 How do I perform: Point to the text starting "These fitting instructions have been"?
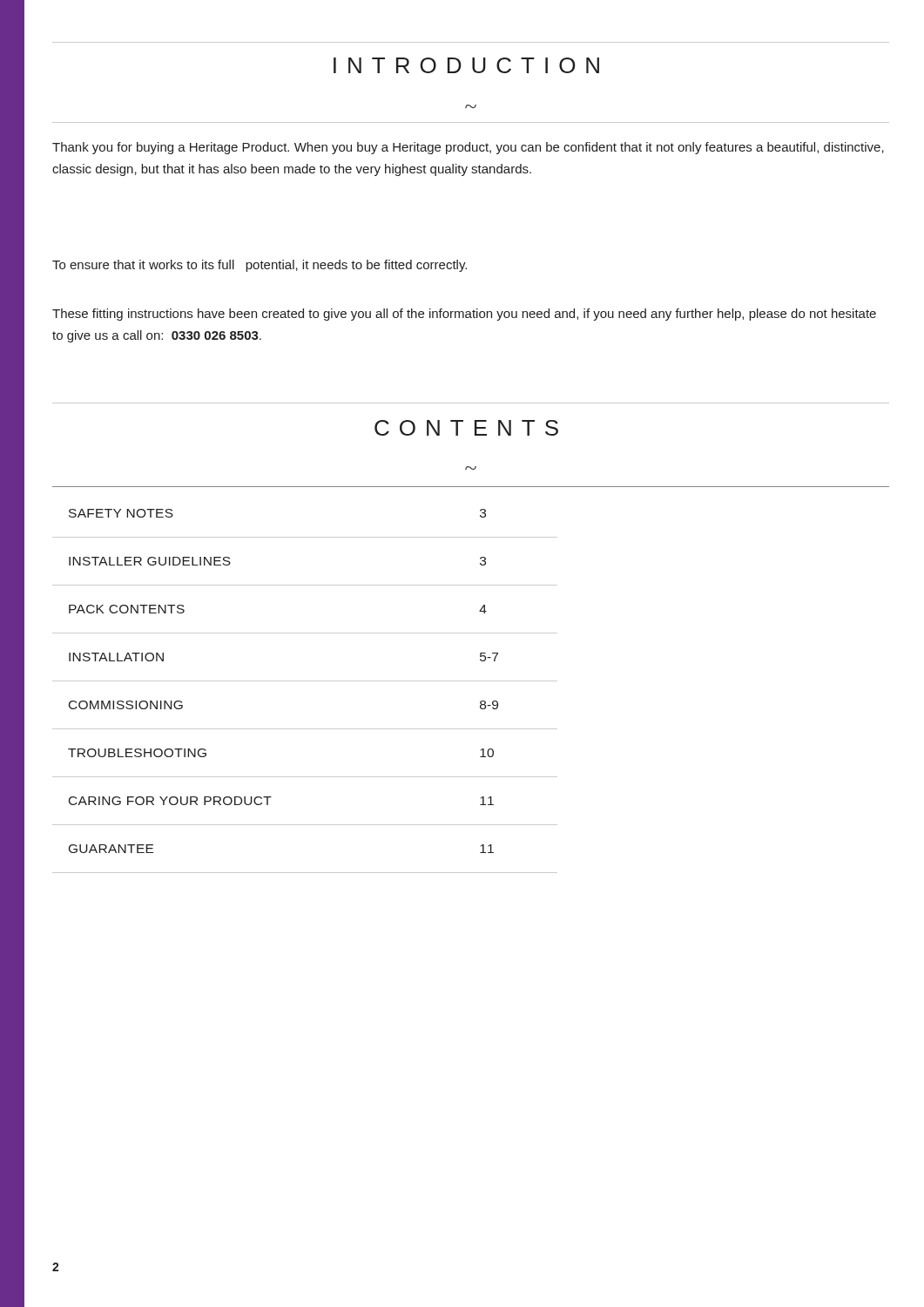[464, 324]
